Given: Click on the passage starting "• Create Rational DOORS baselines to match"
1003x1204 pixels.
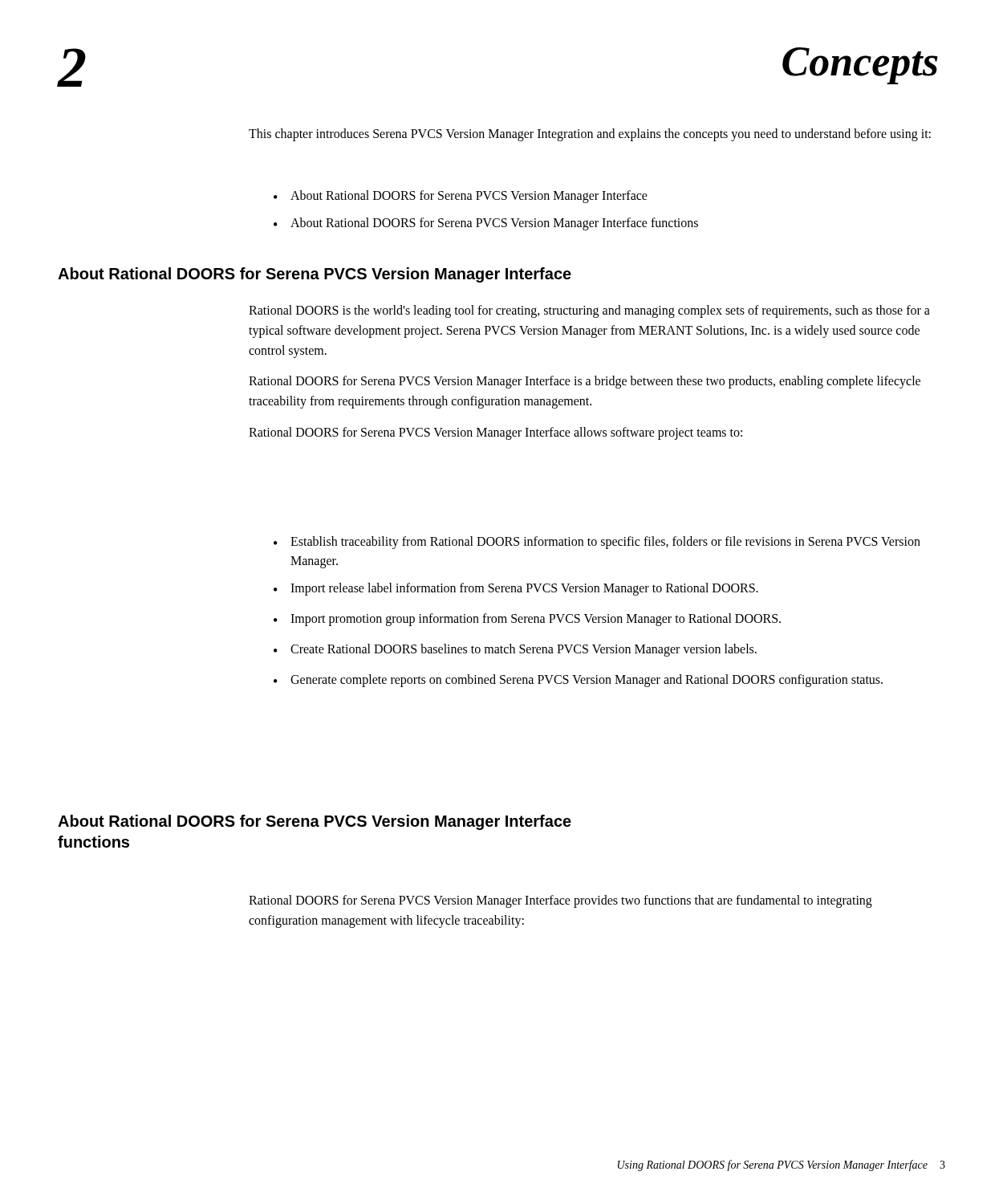Looking at the screenshot, I should tap(515, 651).
